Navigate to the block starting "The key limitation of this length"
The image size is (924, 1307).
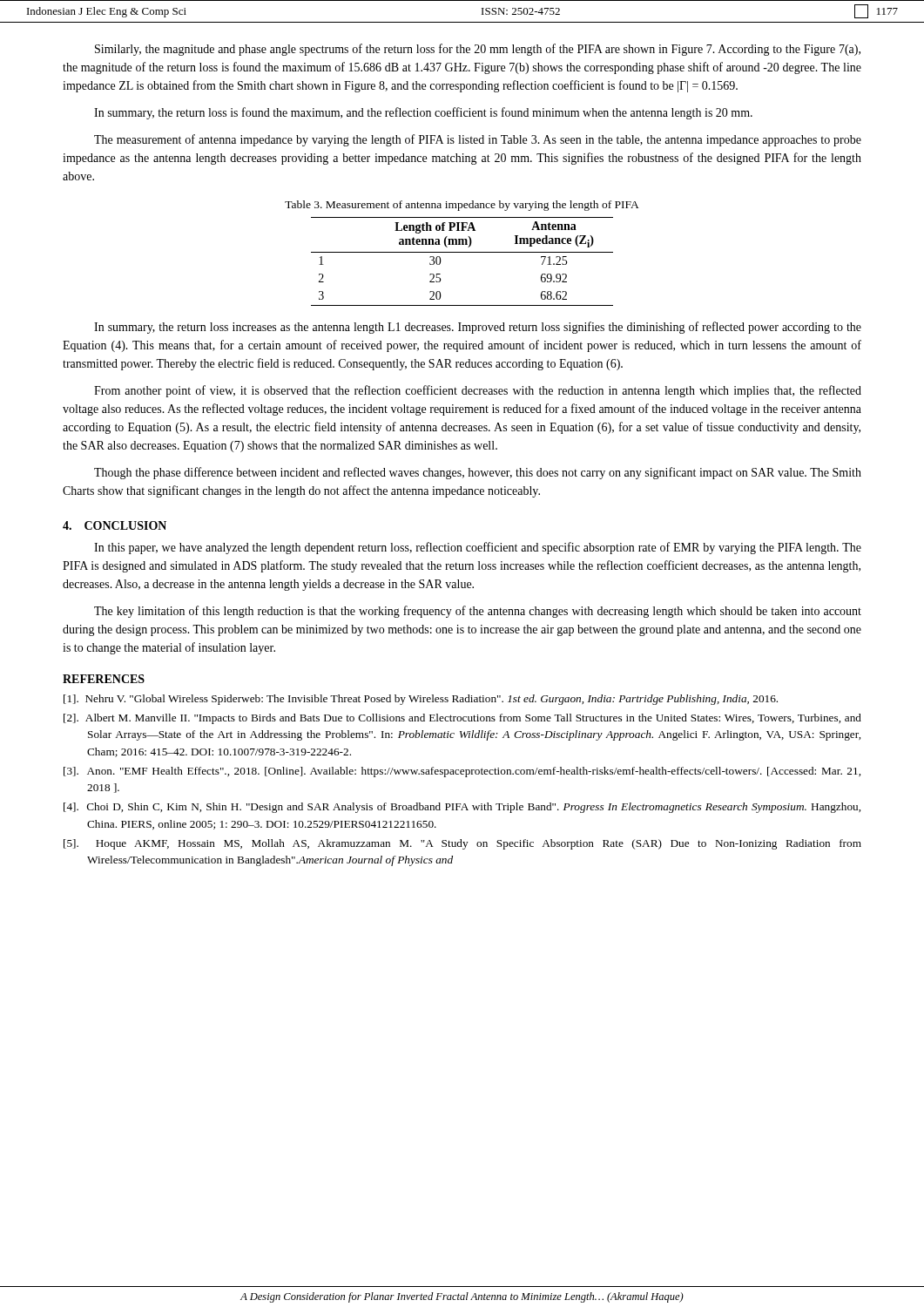(462, 629)
